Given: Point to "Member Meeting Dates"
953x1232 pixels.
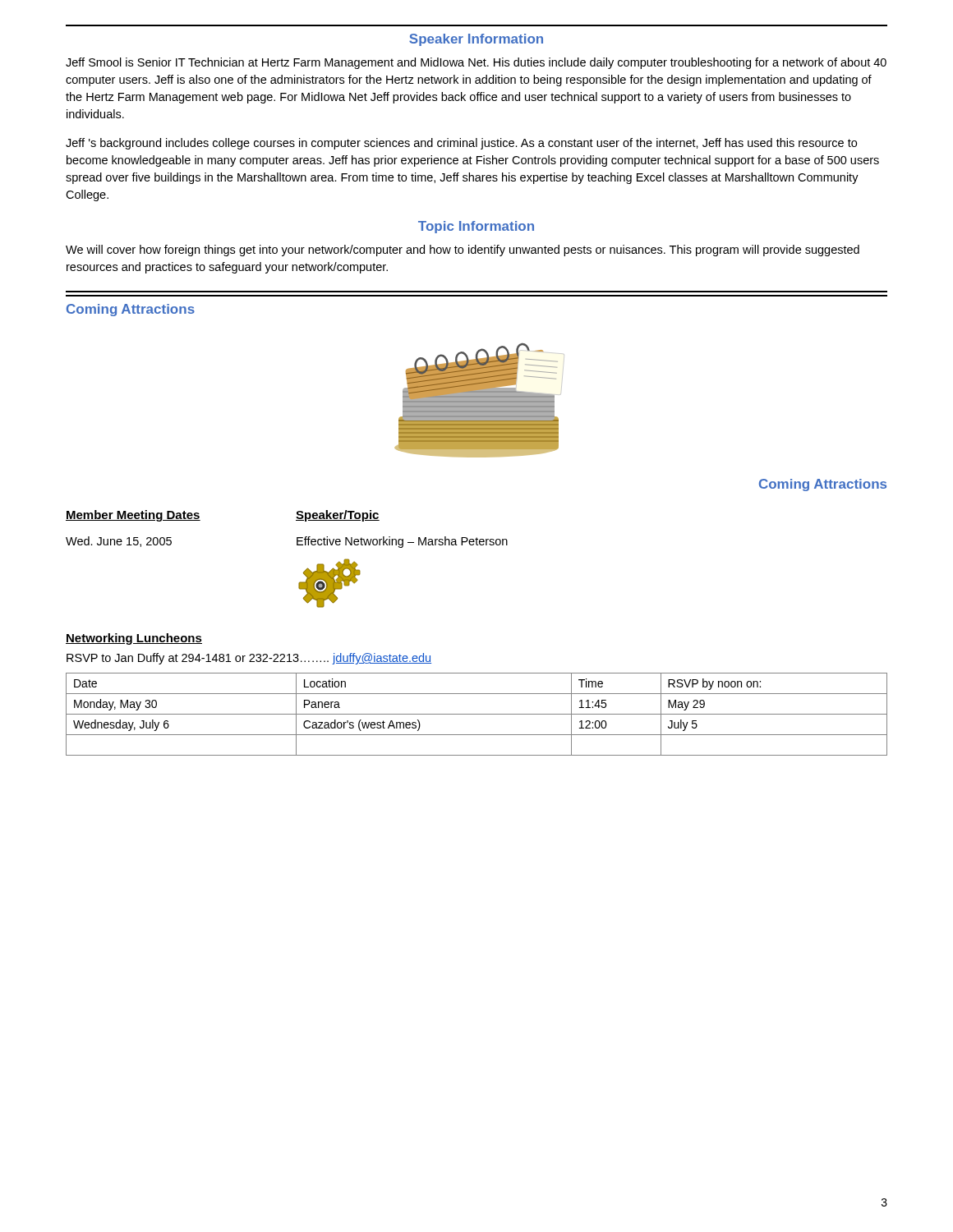Looking at the screenshot, I should pyautogui.click(x=133, y=515).
